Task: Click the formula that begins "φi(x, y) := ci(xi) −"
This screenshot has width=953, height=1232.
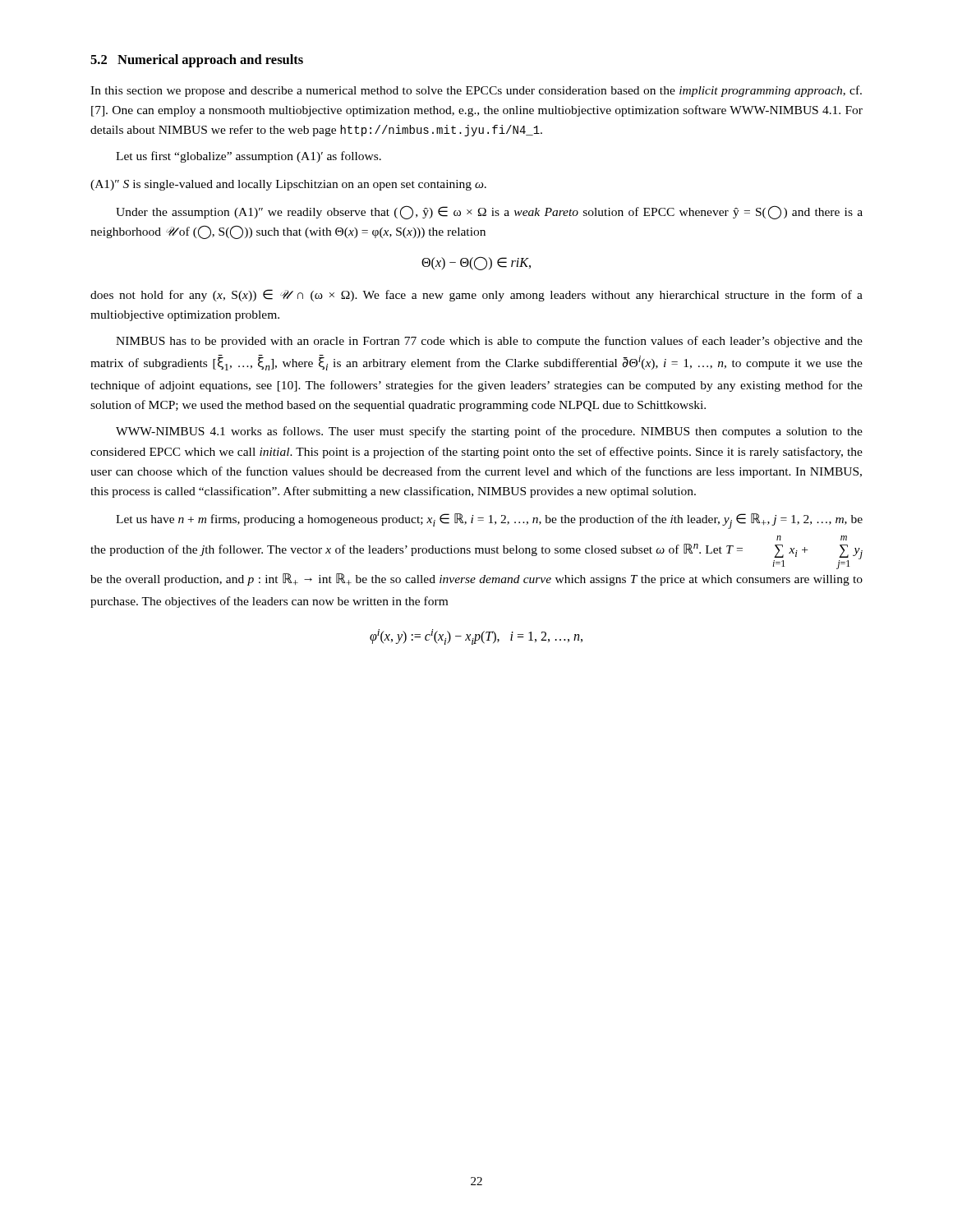Action: coord(476,636)
